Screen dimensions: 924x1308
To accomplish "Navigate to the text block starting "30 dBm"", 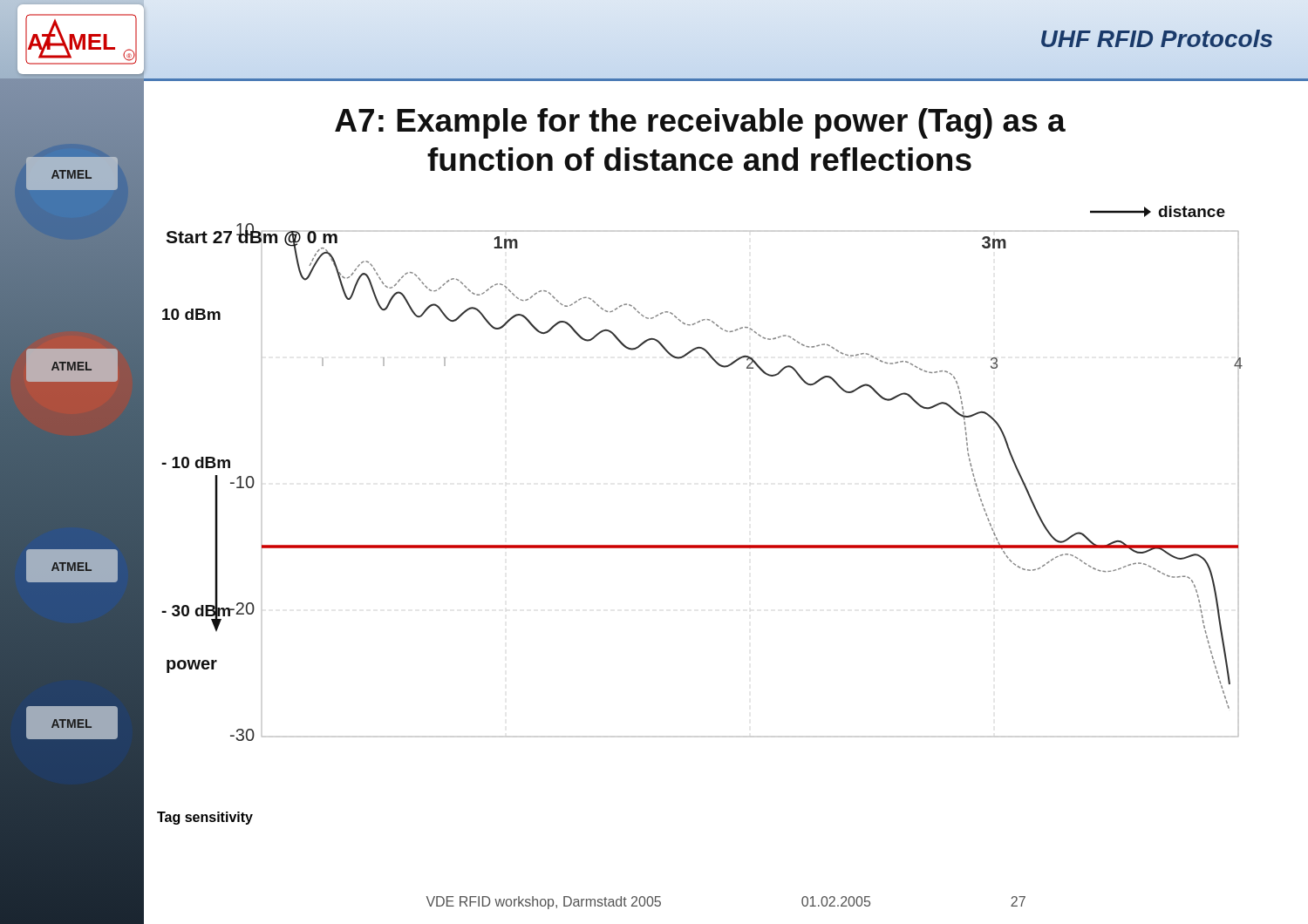I will [x=196, y=611].
